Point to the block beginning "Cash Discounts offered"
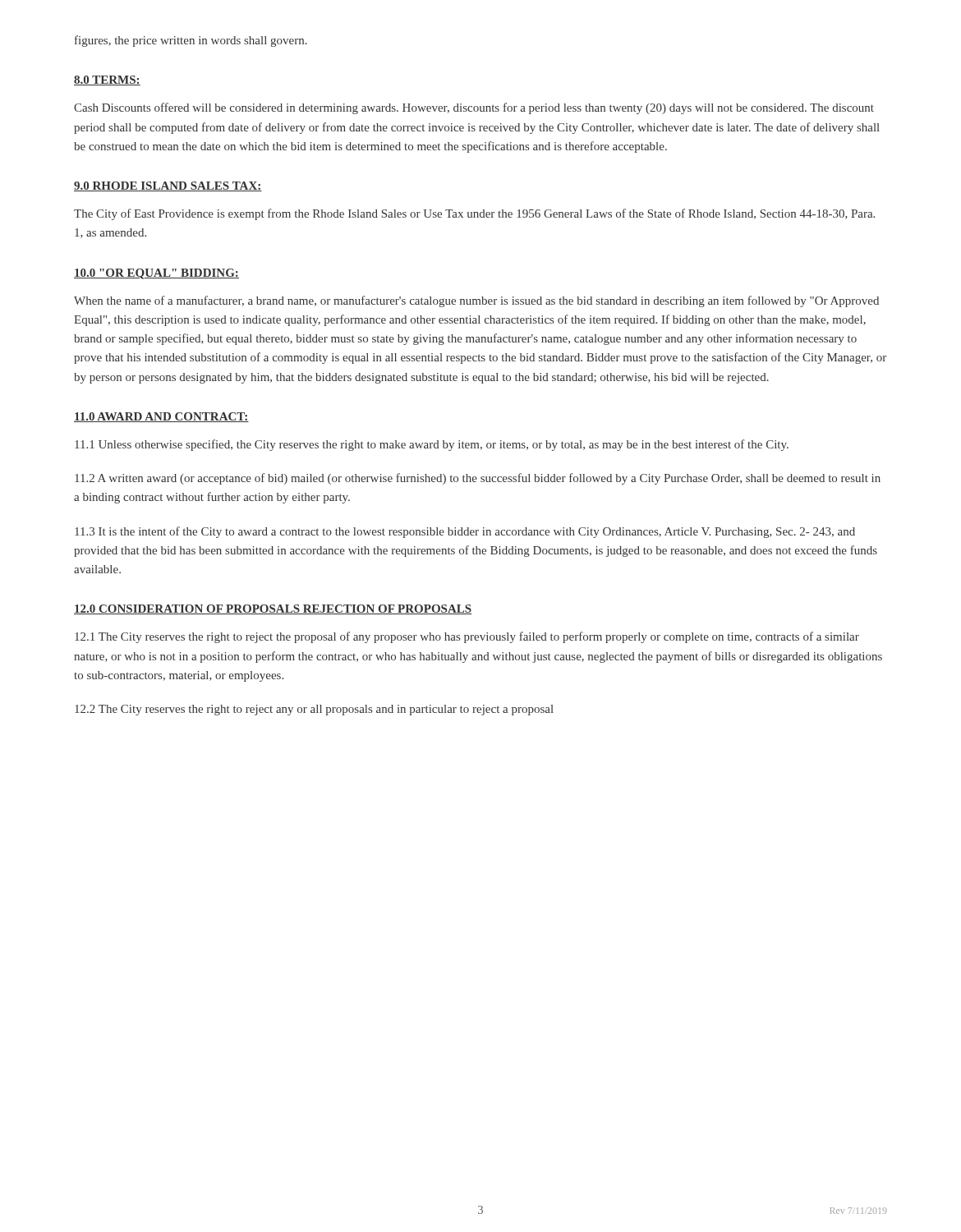 [477, 127]
